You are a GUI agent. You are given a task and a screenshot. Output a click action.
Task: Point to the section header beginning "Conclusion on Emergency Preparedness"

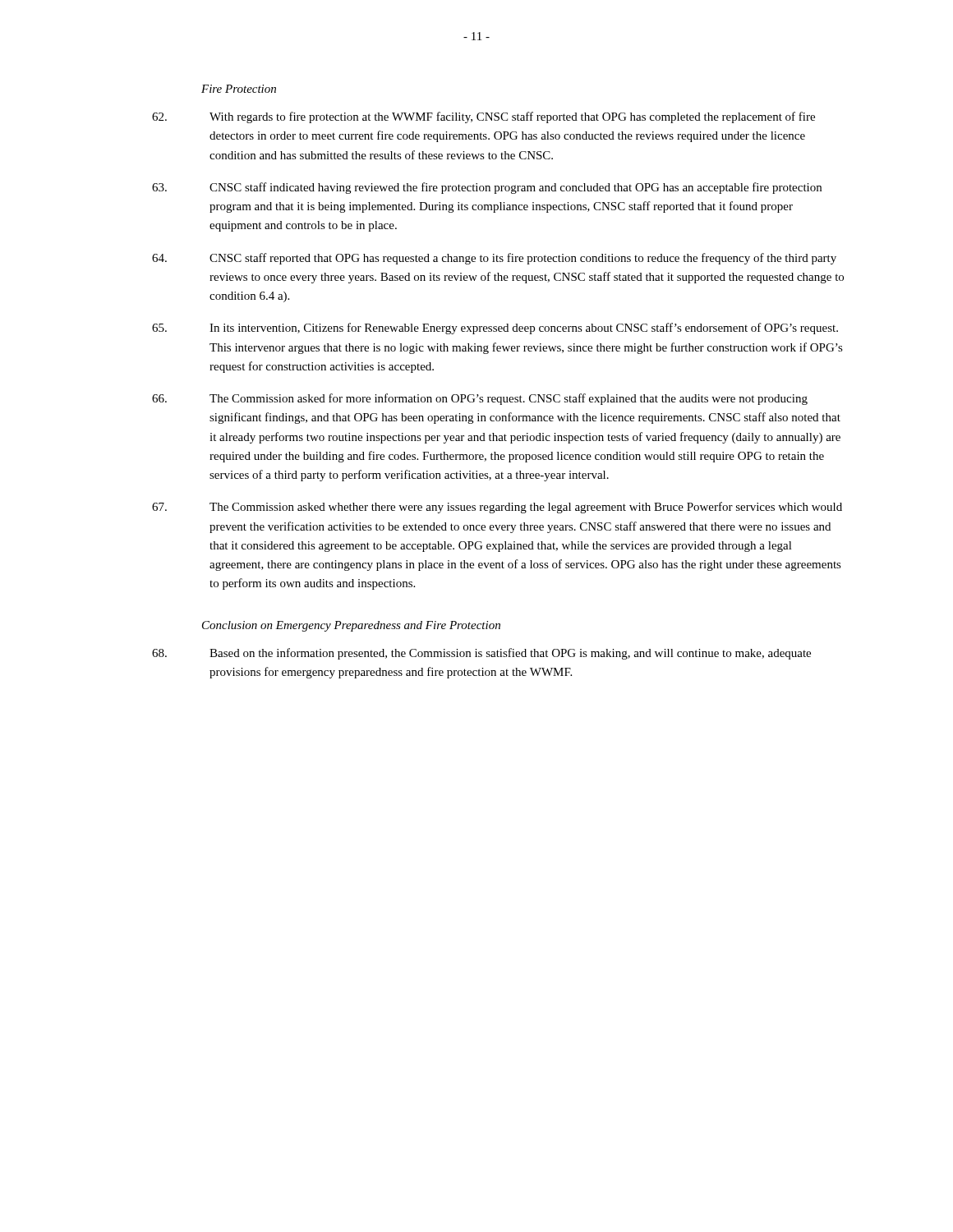[x=351, y=625]
